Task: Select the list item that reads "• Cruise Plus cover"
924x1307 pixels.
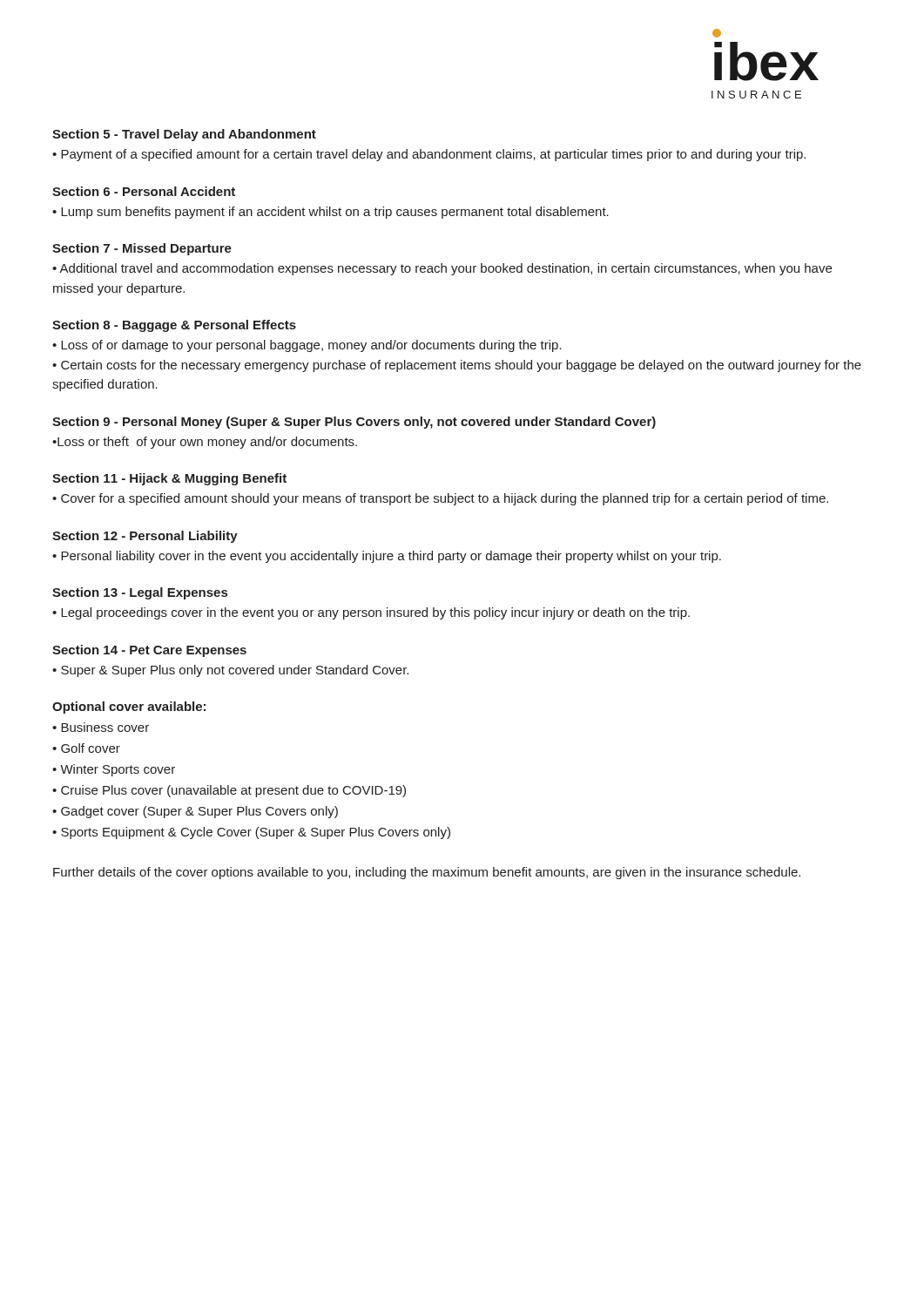Action: coord(230,790)
